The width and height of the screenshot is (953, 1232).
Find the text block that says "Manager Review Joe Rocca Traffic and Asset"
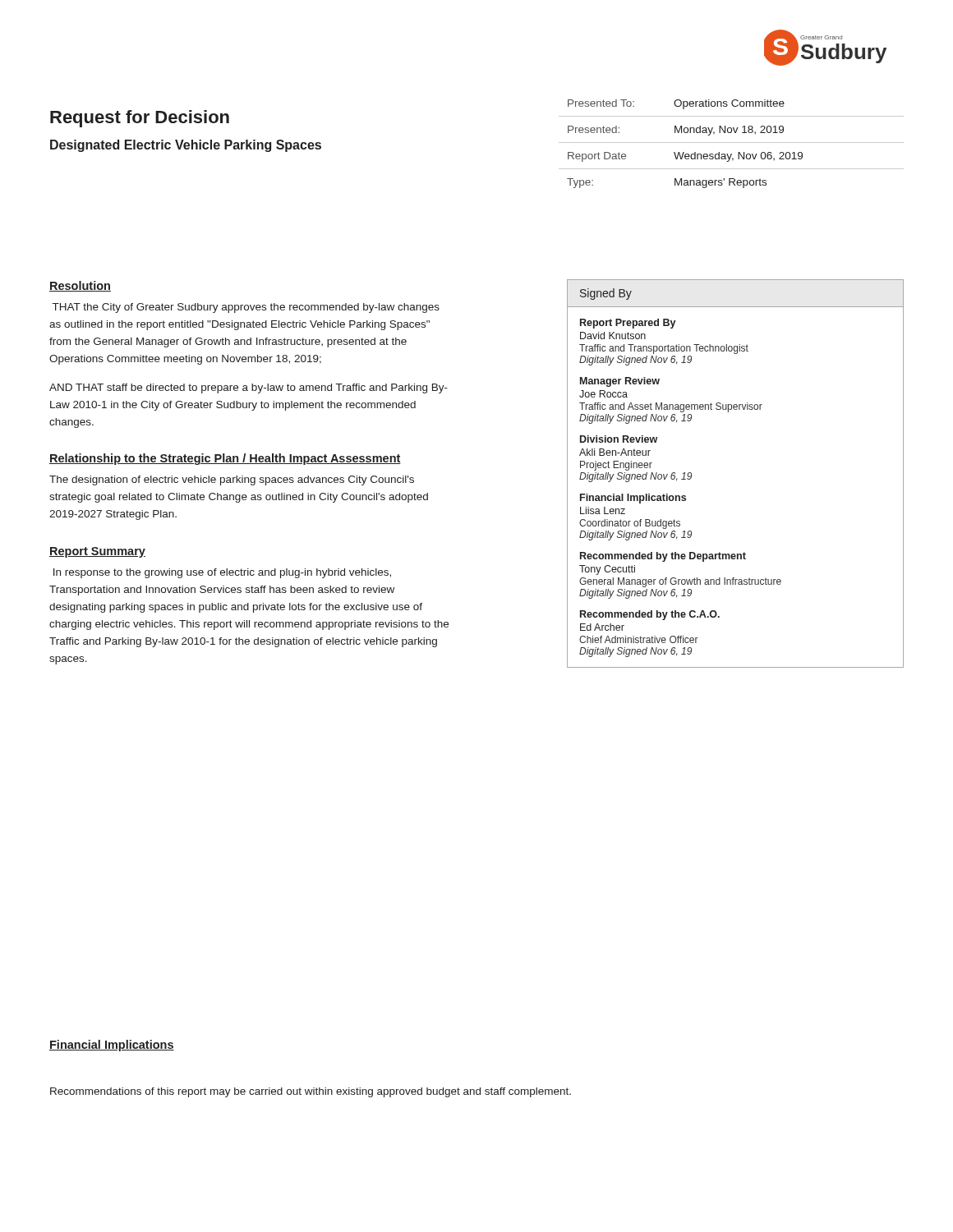(x=735, y=400)
